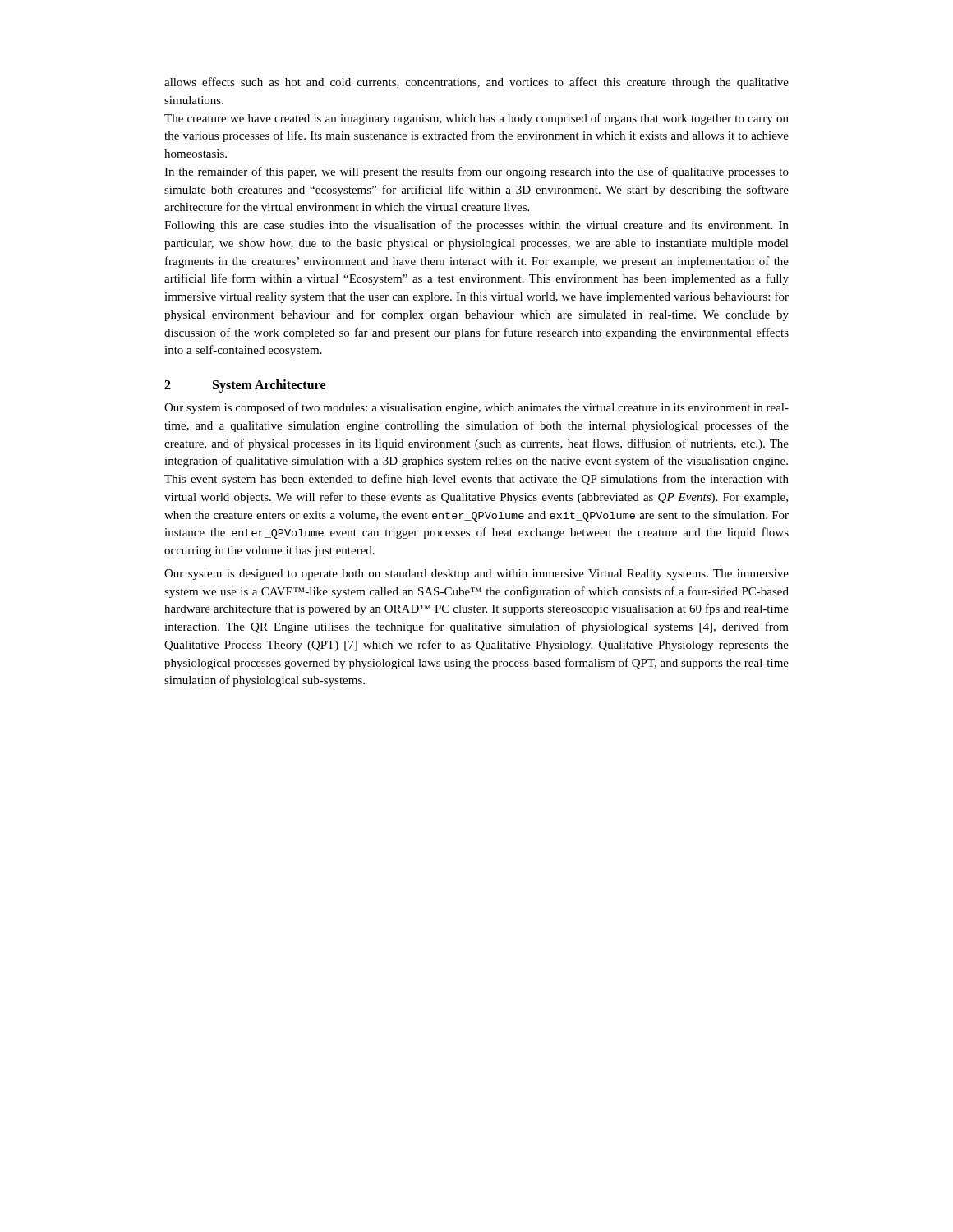Screen dimensions: 1232x953
Task: Locate the section header containing "2 System Architecture"
Action: click(x=245, y=385)
